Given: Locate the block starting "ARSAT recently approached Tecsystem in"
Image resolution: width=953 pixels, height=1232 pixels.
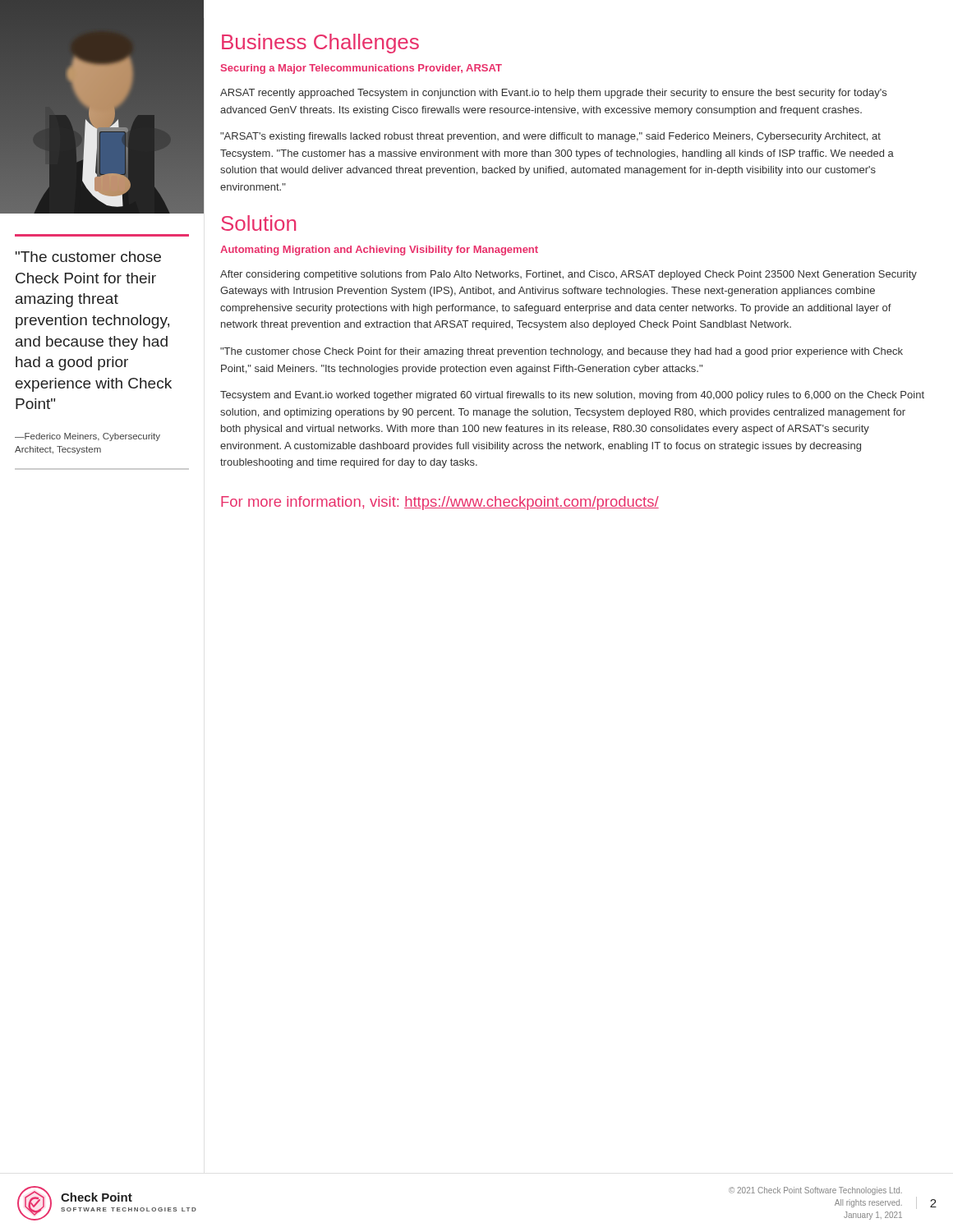Looking at the screenshot, I should [554, 101].
